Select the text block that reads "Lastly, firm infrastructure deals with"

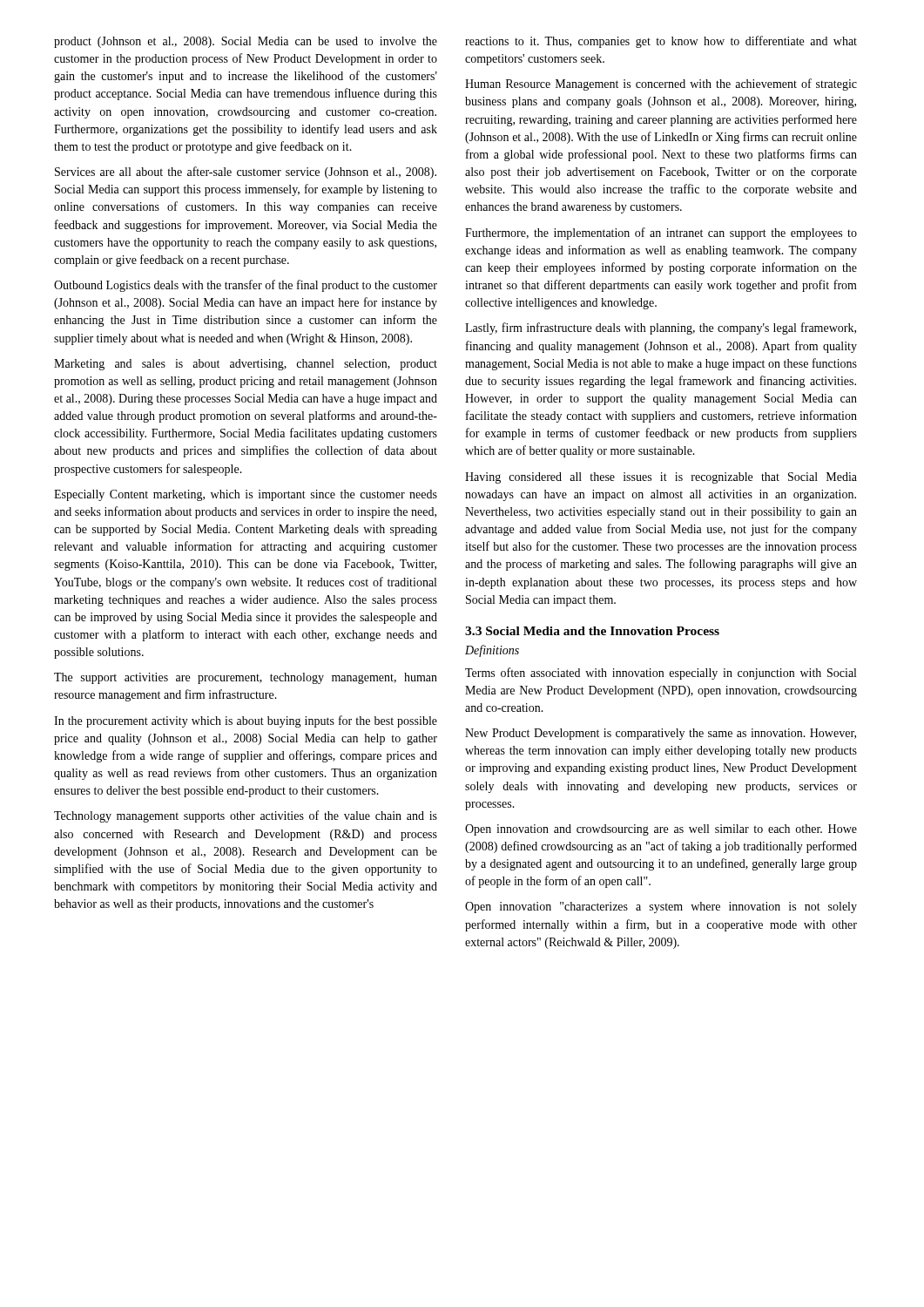pyautogui.click(x=661, y=390)
